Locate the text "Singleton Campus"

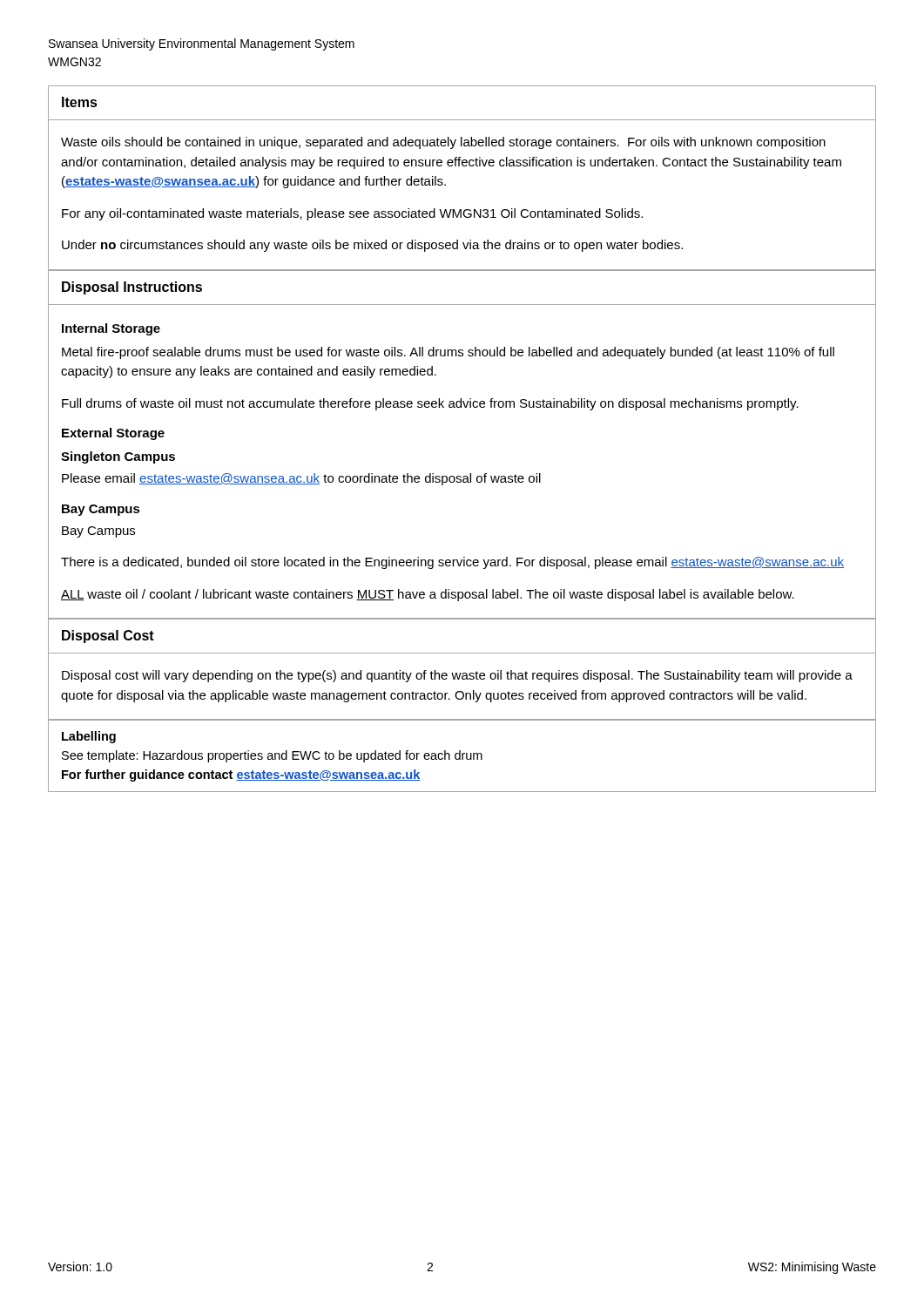click(118, 456)
